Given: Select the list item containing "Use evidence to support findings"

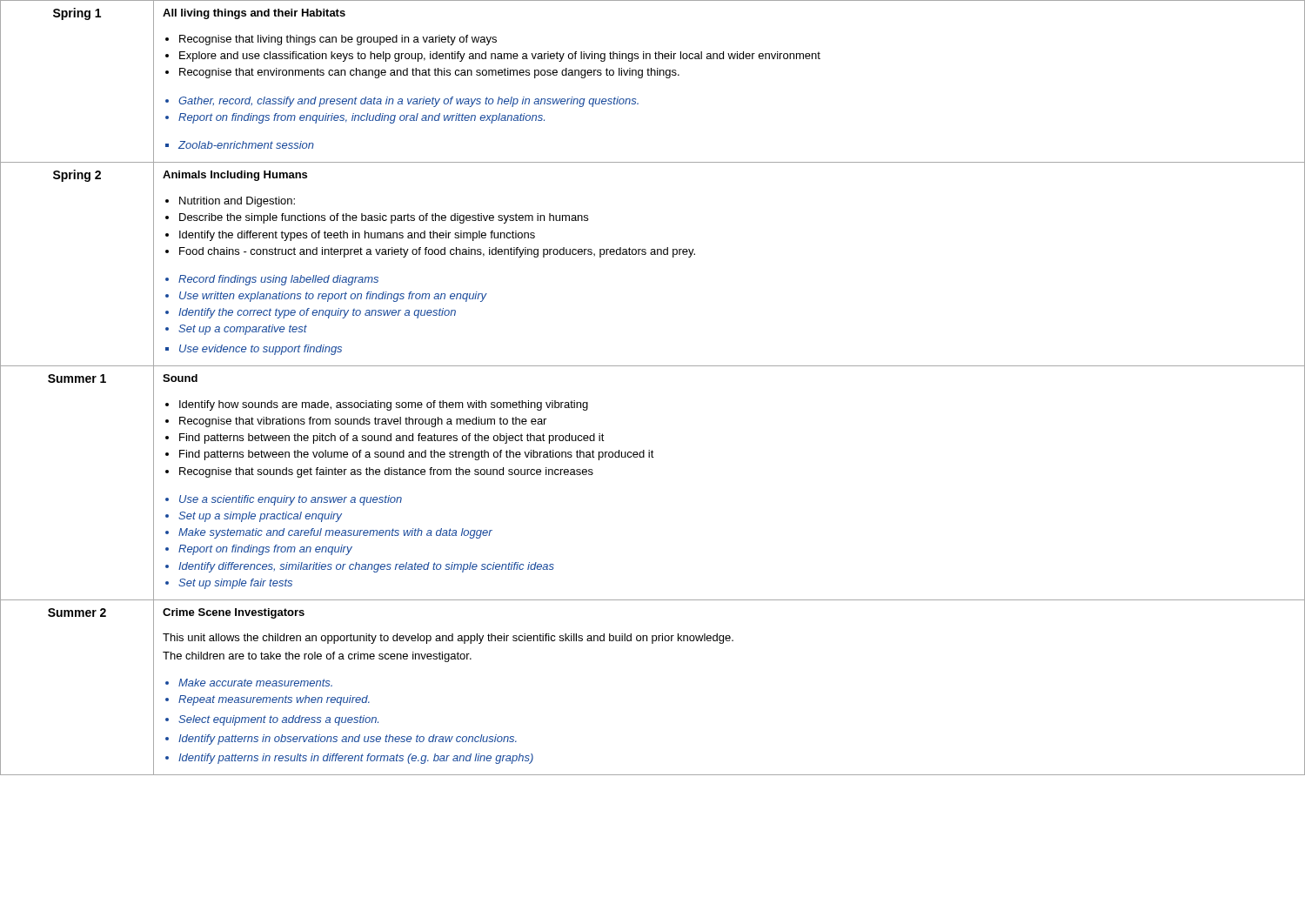Looking at the screenshot, I should click(261, 350).
